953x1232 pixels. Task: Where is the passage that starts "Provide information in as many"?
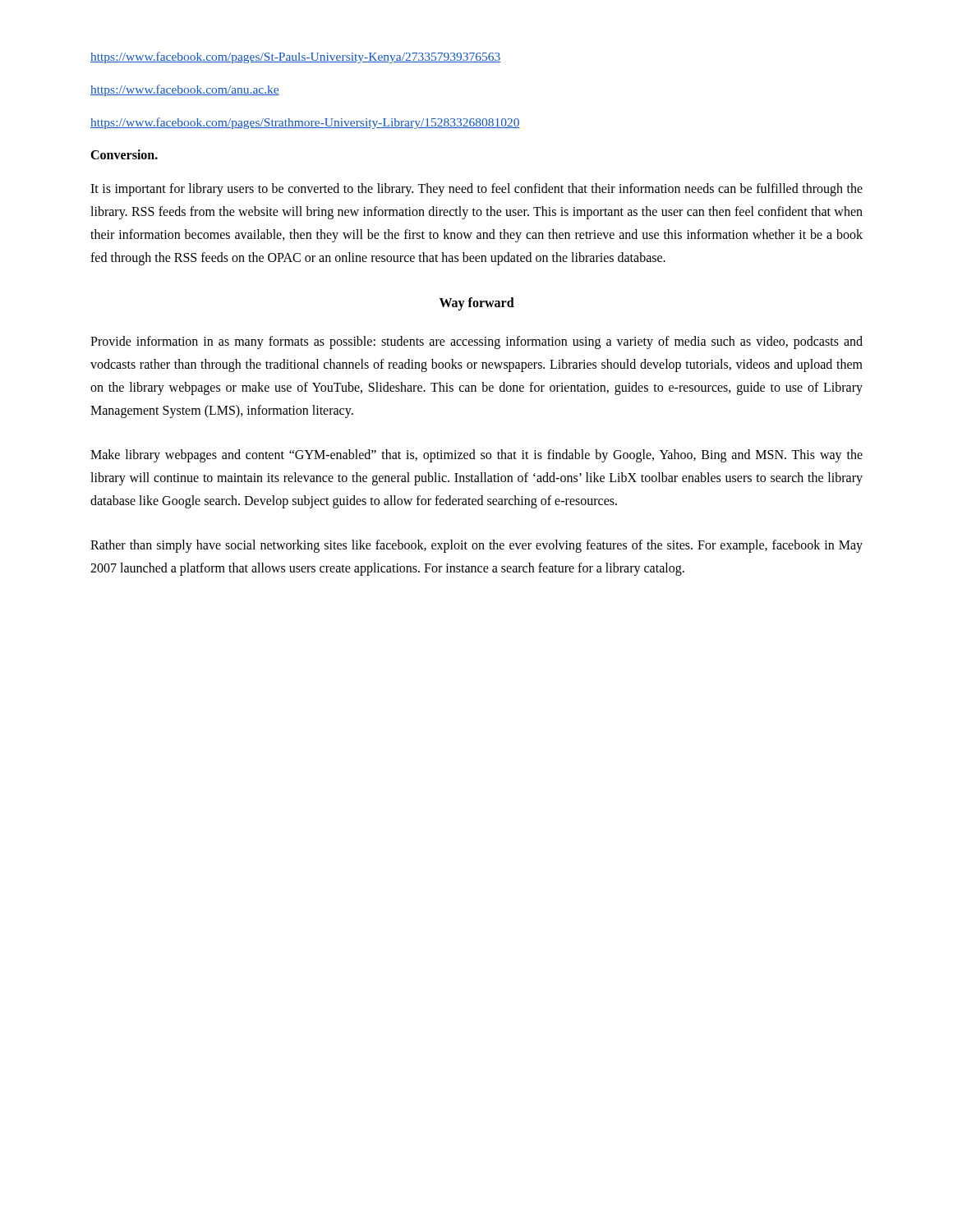pyautogui.click(x=476, y=376)
